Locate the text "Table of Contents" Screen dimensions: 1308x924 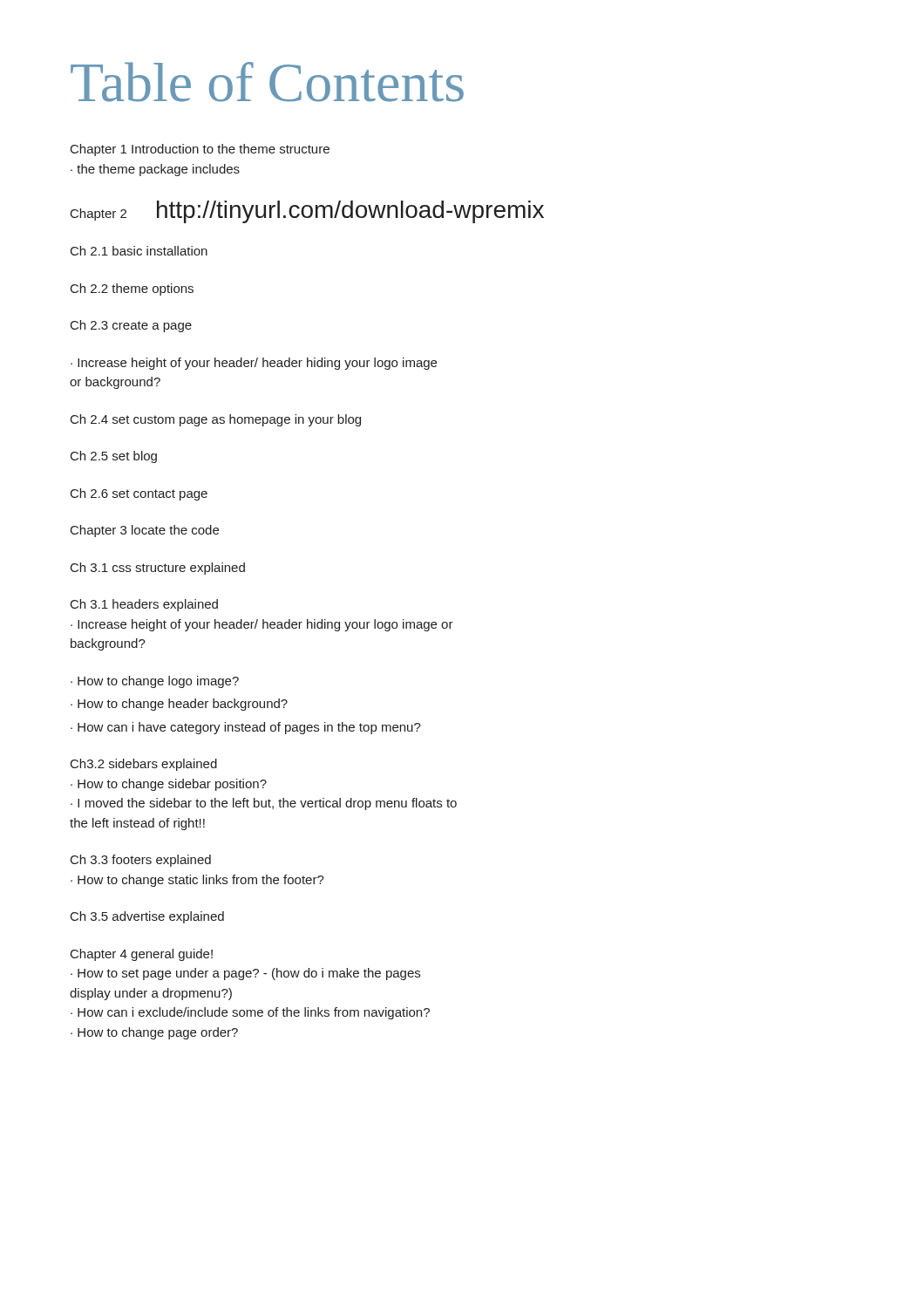pos(268,83)
